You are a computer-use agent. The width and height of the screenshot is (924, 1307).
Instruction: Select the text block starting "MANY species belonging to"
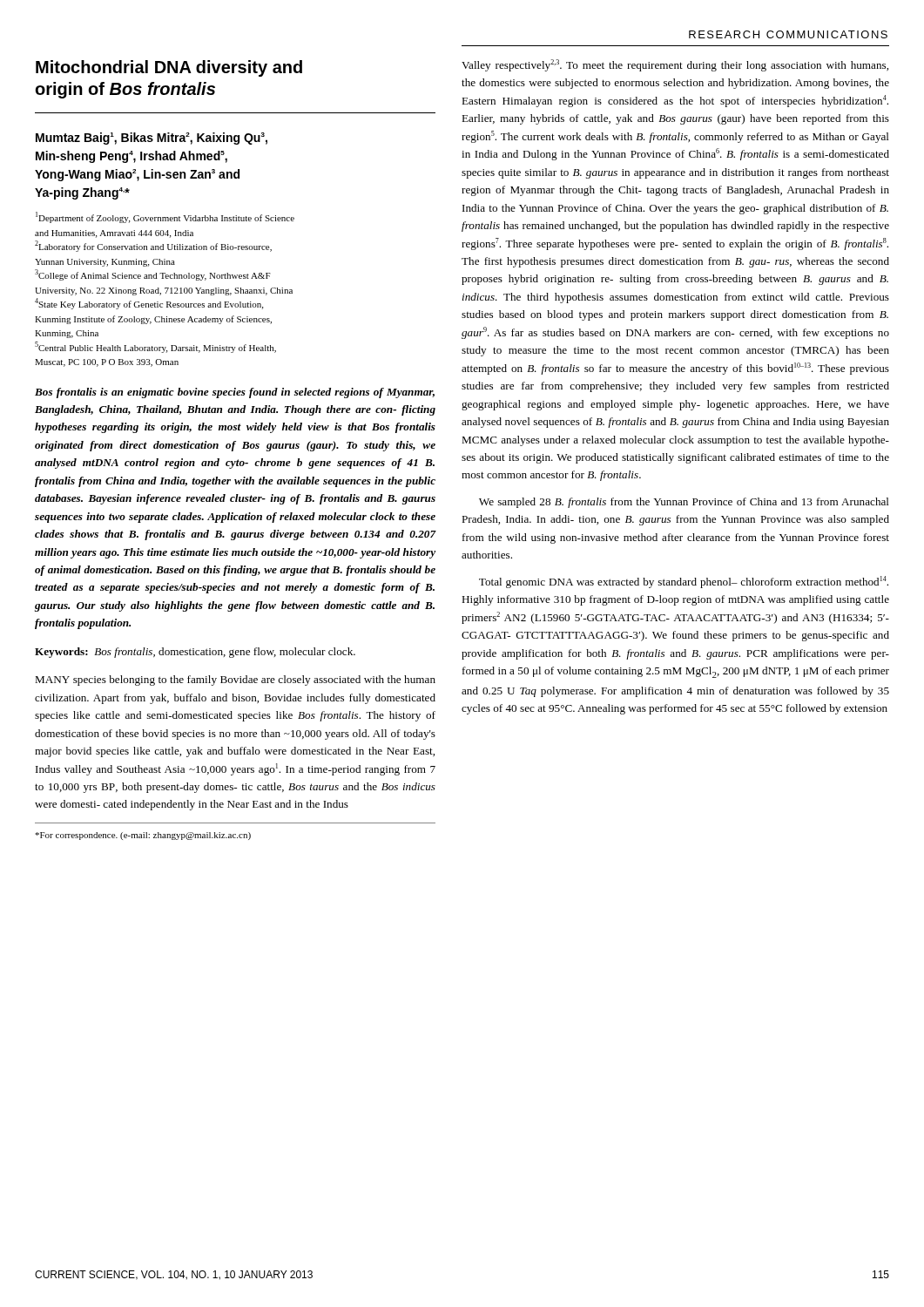tap(235, 742)
